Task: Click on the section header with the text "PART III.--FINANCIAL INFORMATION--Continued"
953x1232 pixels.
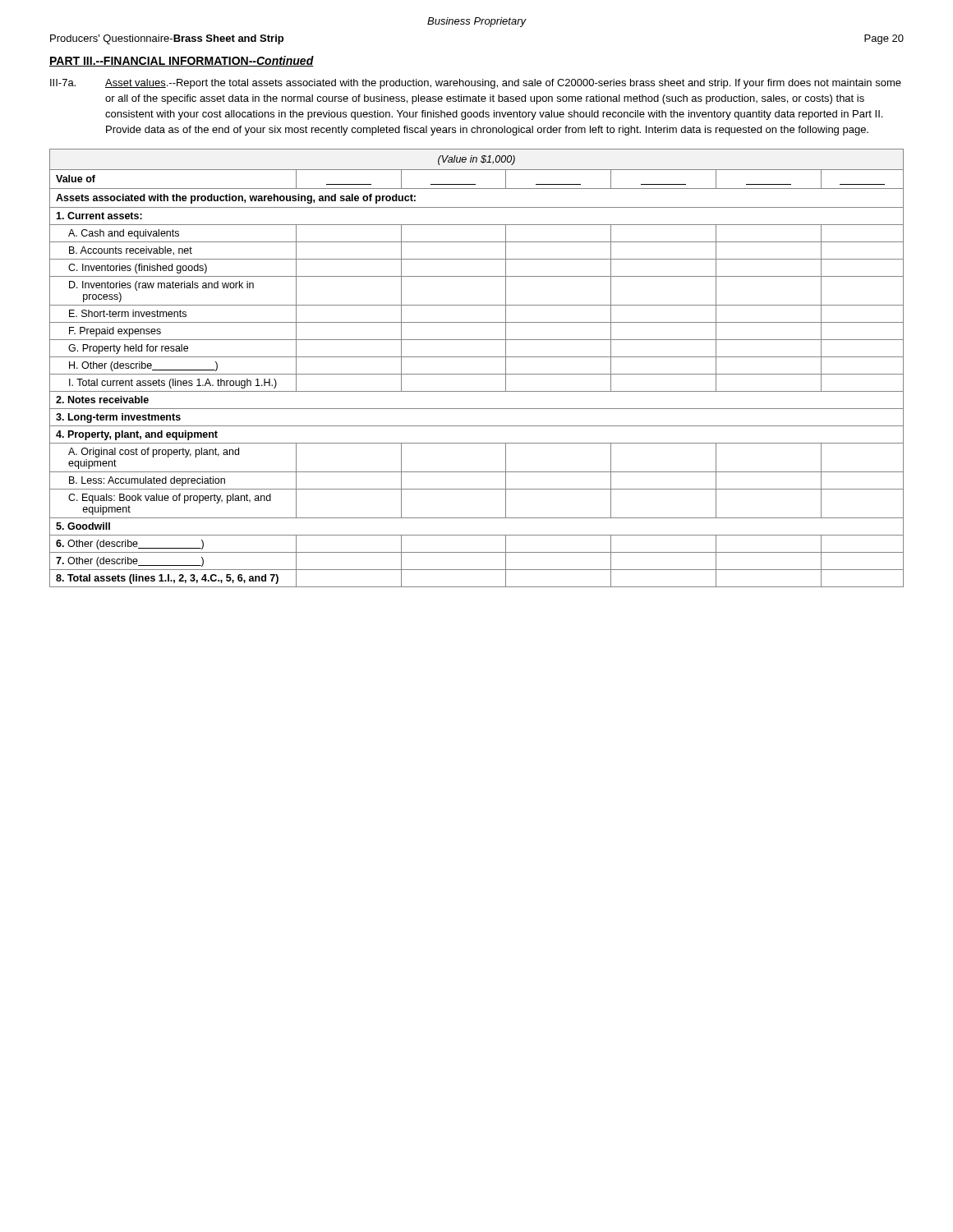Action: 181,61
